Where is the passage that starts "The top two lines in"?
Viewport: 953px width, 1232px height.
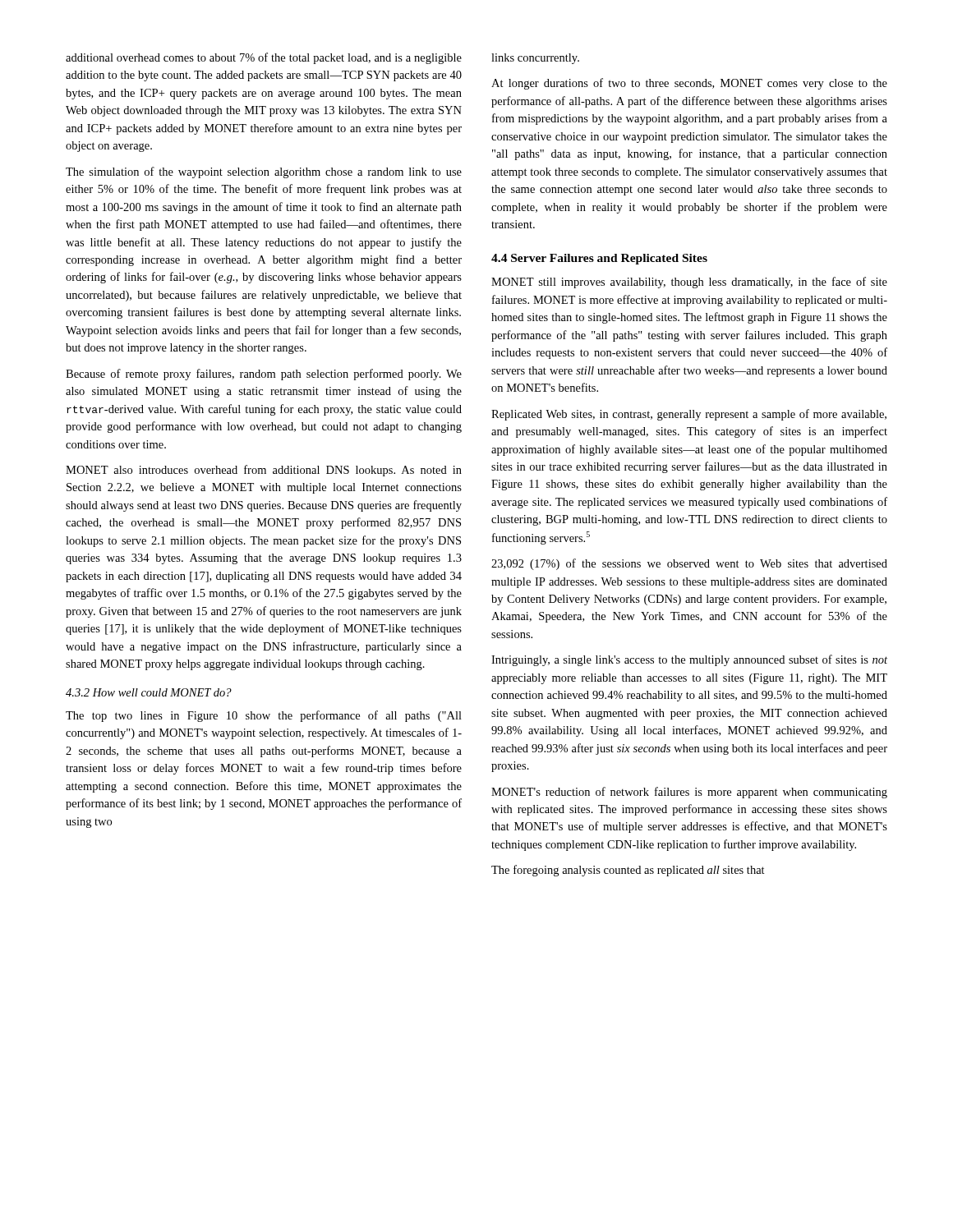[264, 769]
